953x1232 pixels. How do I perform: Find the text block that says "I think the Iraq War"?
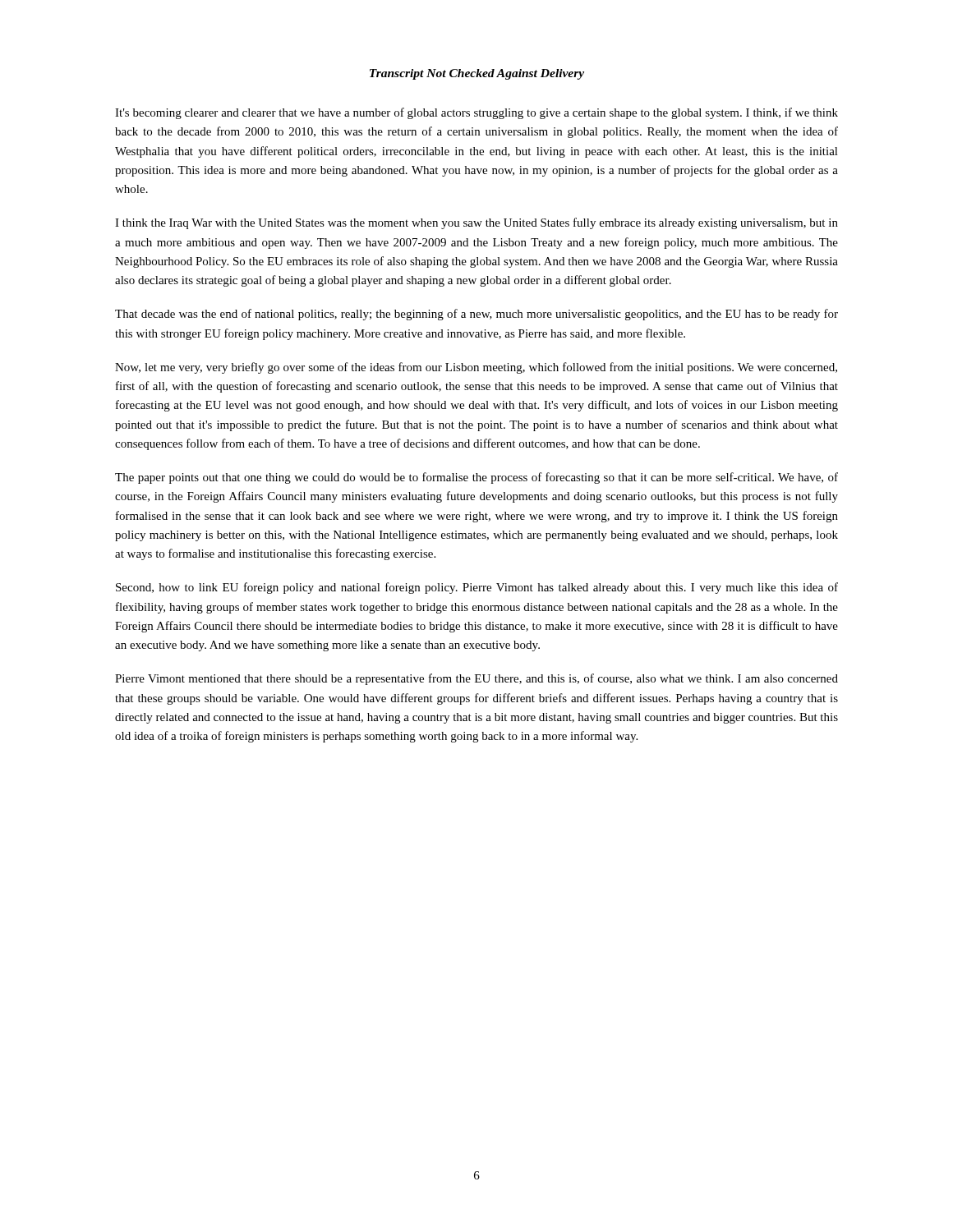pyautogui.click(x=476, y=251)
